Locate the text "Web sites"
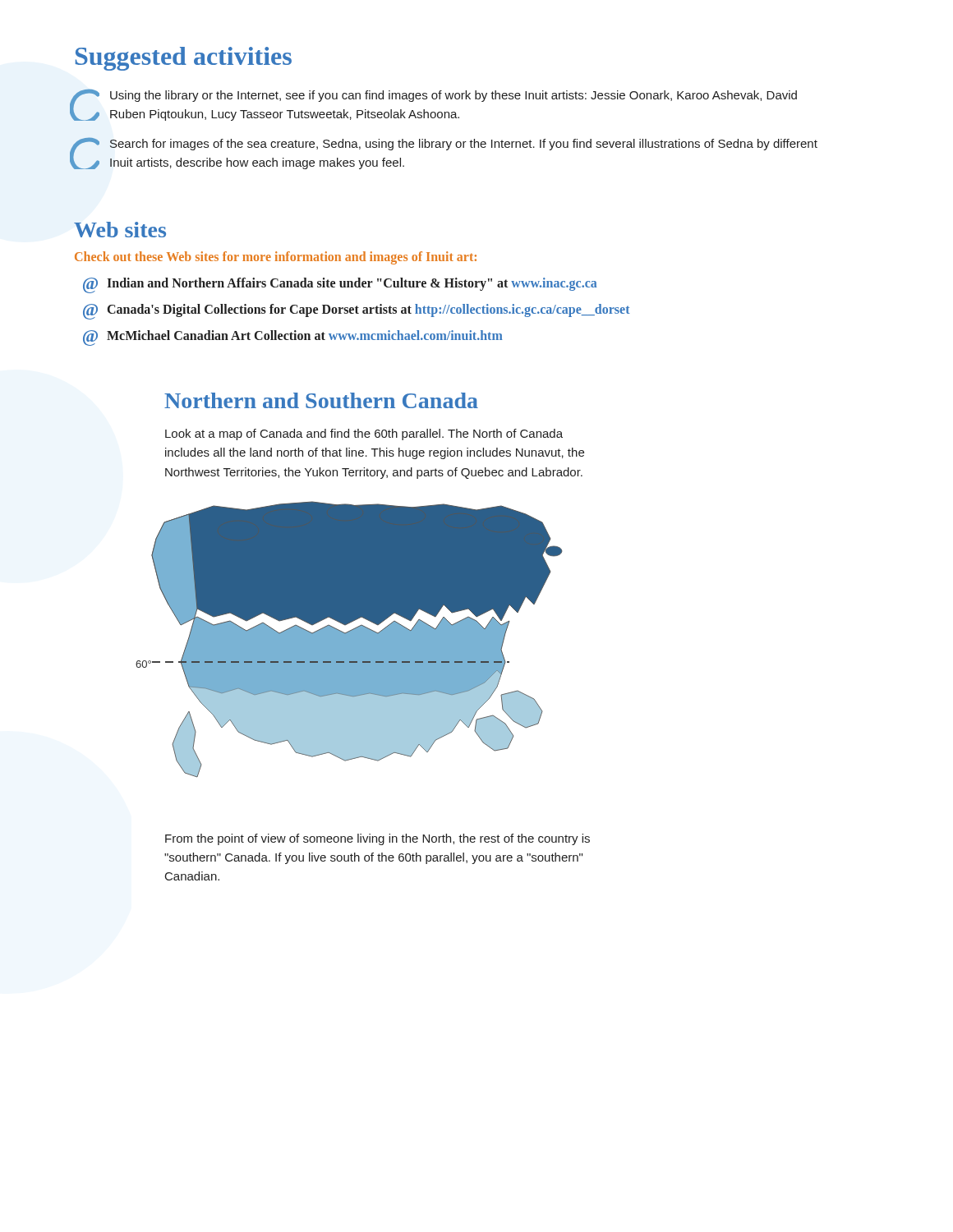Screen dimensions: 1232x953 [120, 230]
